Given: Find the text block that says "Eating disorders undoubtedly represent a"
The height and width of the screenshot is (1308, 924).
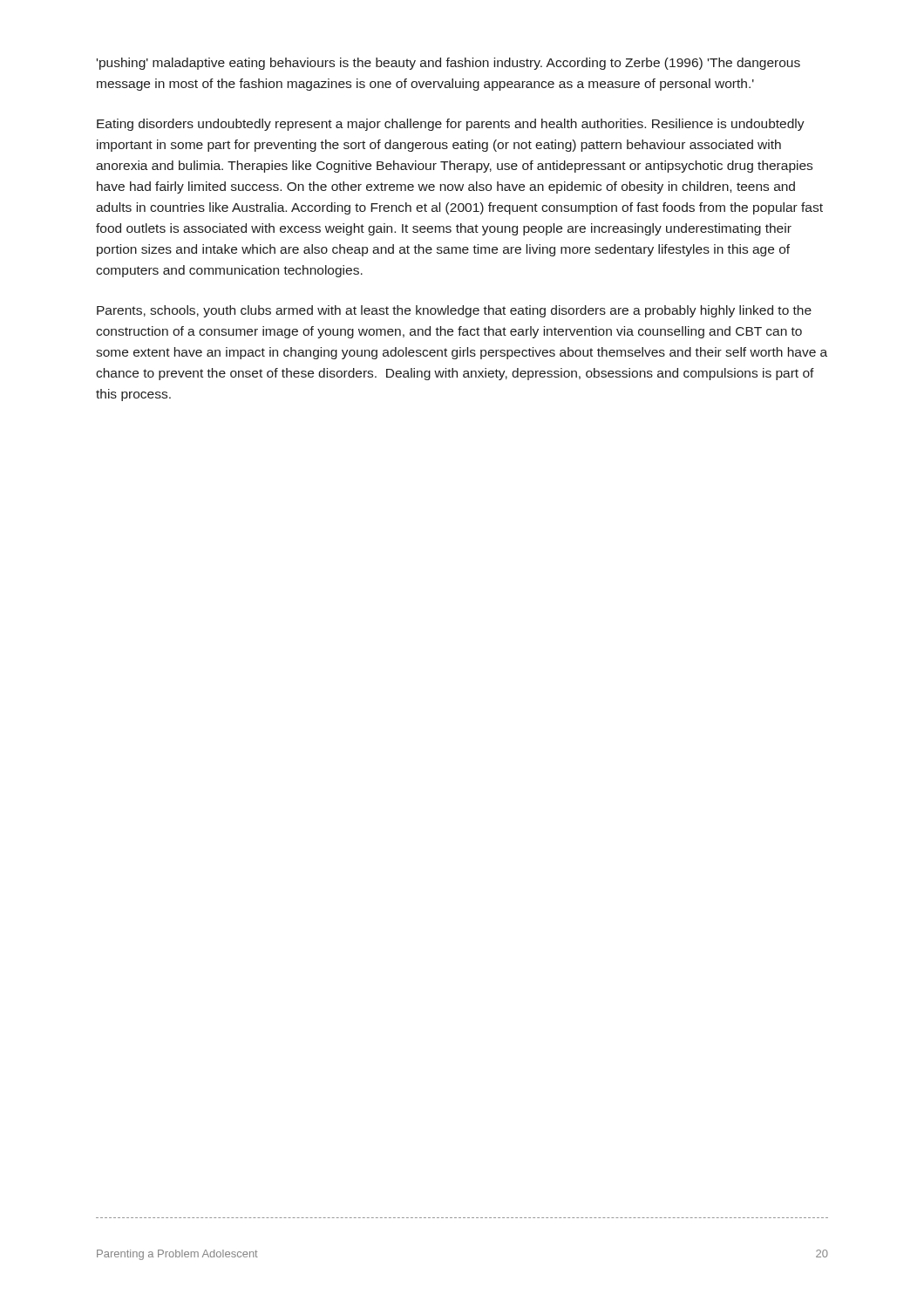Looking at the screenshot, I should point(459,197).
